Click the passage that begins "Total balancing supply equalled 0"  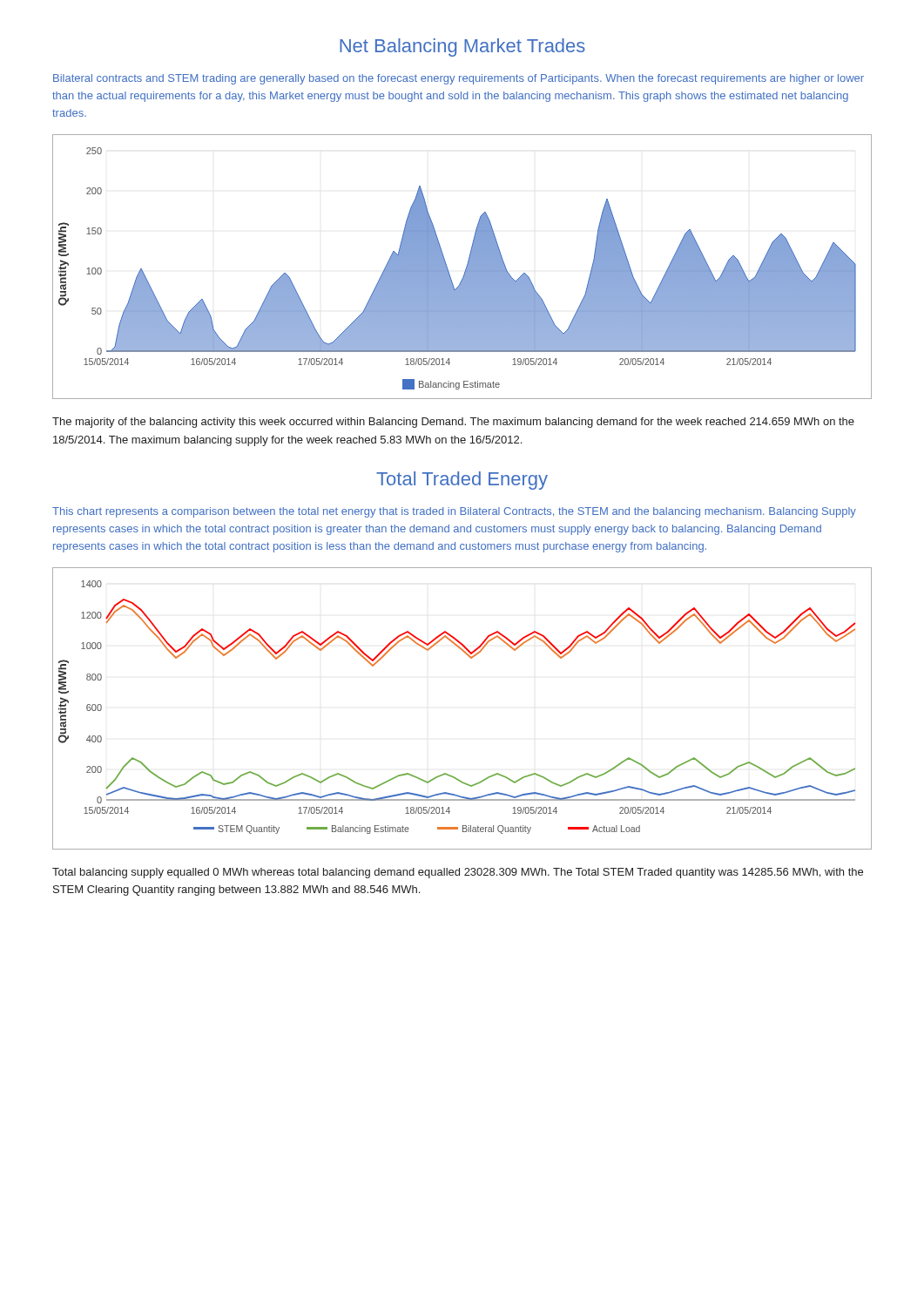coord(458,881)
